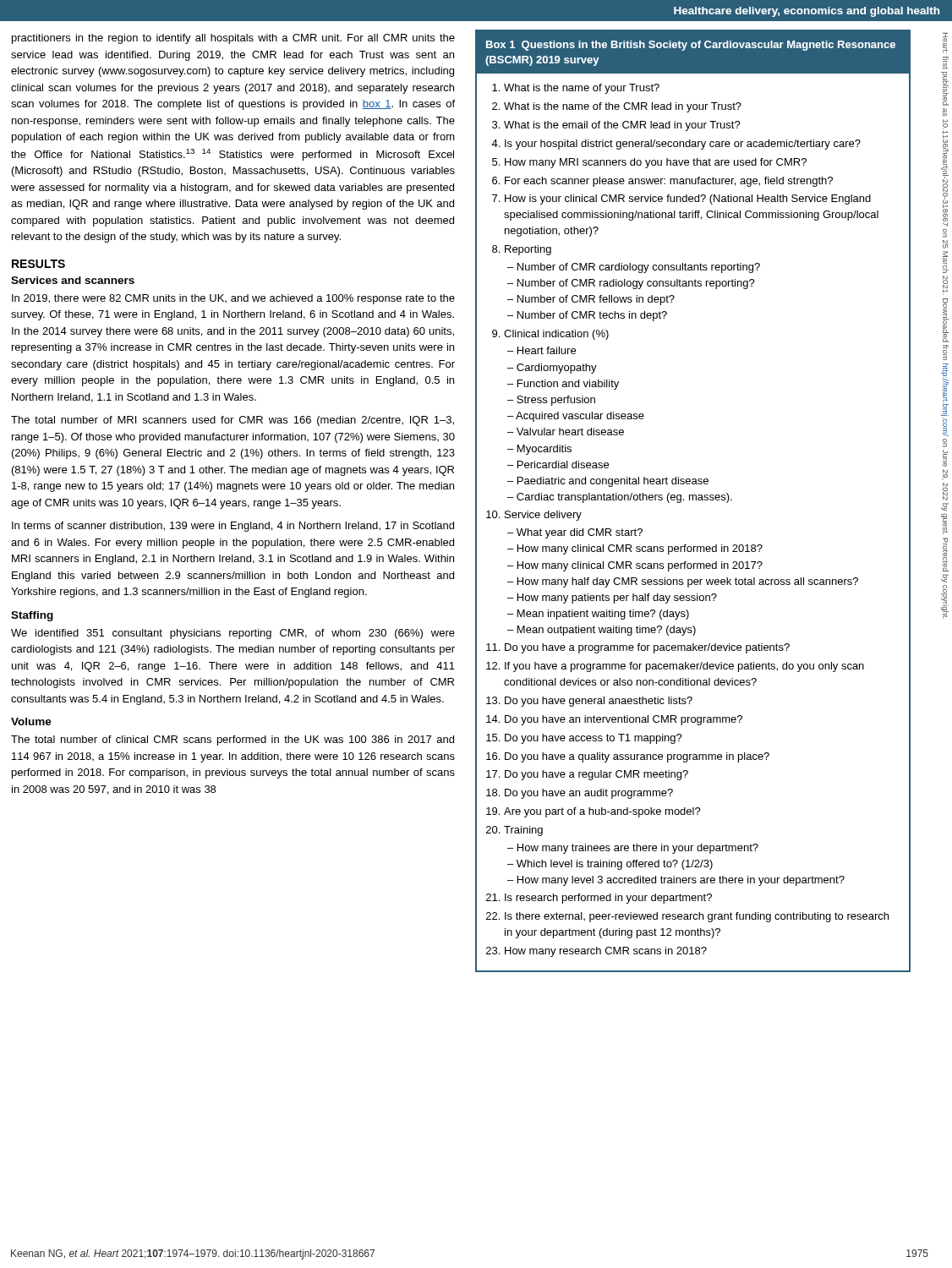Click on the table containing "Box 1 Questions"
Screen dimensions: 1268x952
click(693, 501)
